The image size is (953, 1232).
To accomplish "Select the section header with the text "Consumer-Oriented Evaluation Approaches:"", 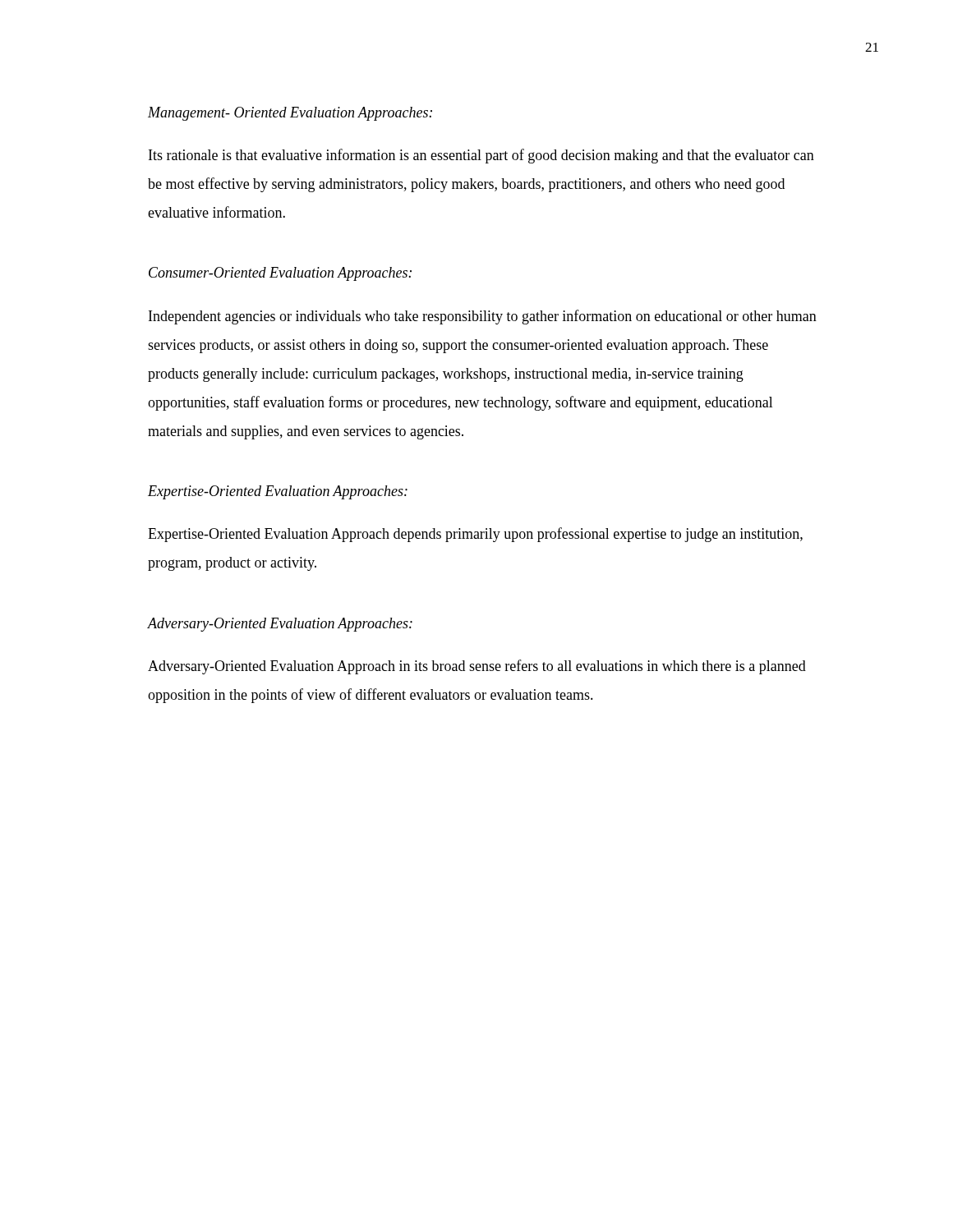I will 280,273.
